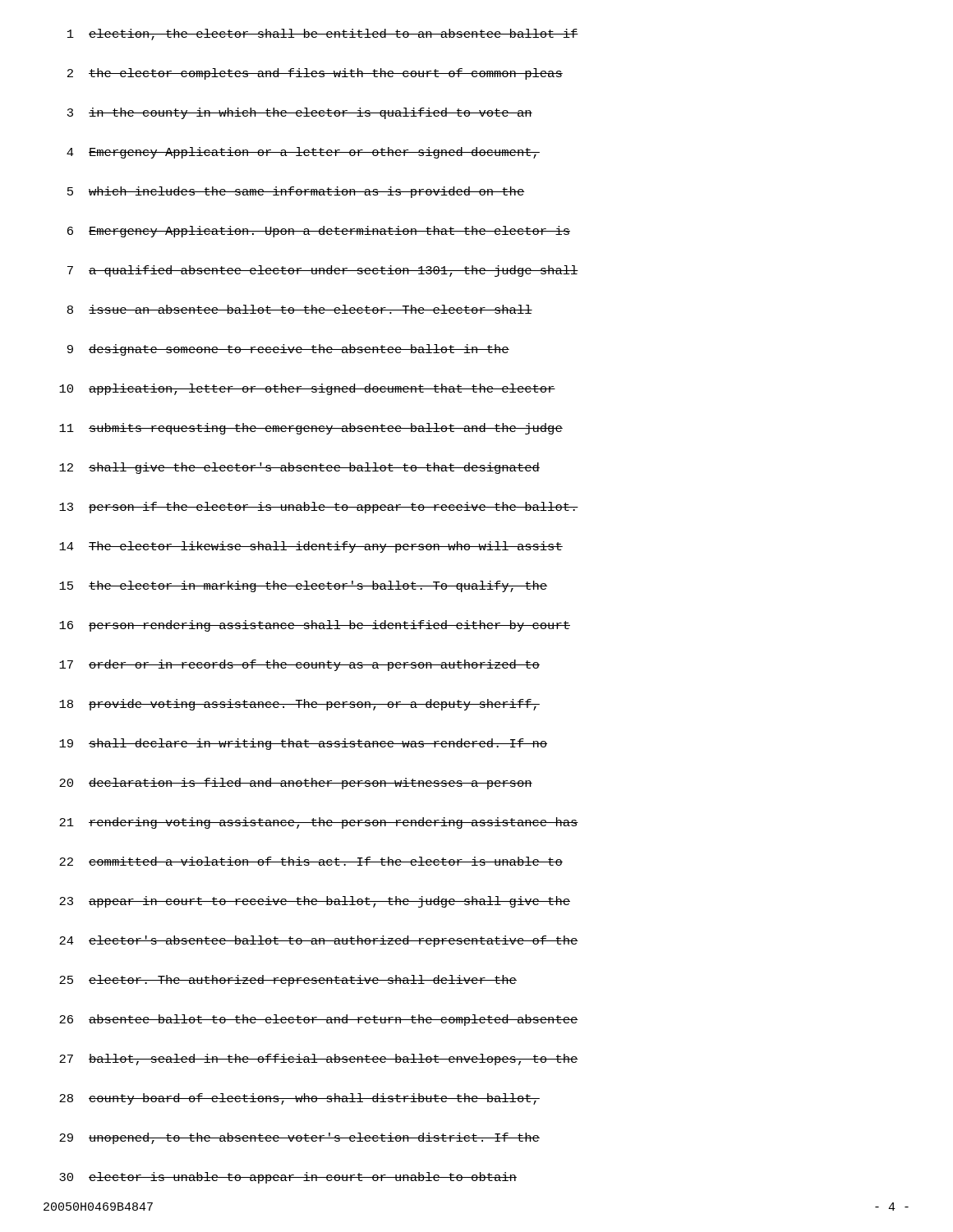Select the list item that reads "3 in the"
This screenshot has height=1232, width=953.
(485, 113)
